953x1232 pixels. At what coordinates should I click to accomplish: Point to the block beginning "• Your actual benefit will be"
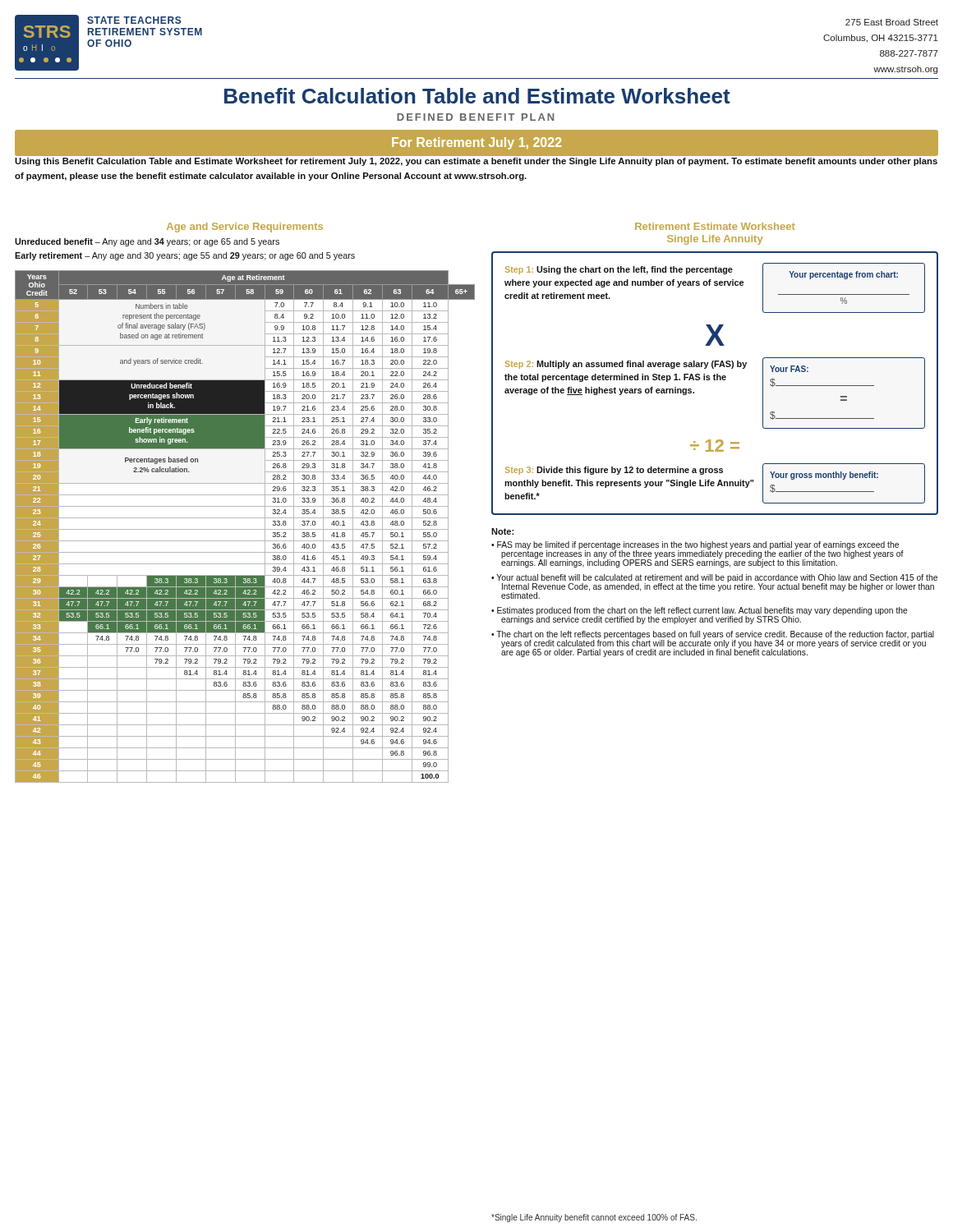click(x=715, y=586)
